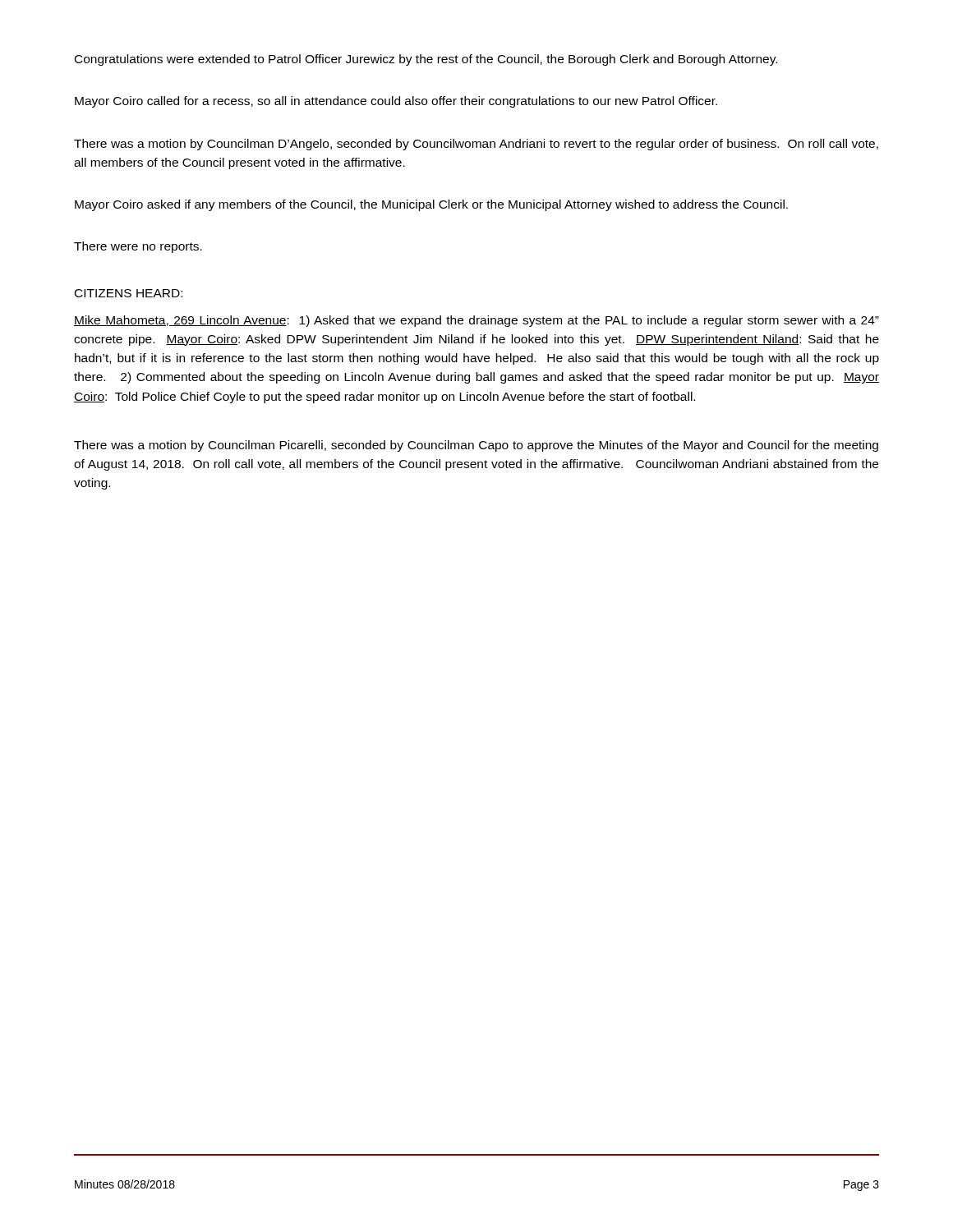Viewport: 953px width, 1232px height.
Task: Point to "There were no reports."
Action: coord(138,246)
